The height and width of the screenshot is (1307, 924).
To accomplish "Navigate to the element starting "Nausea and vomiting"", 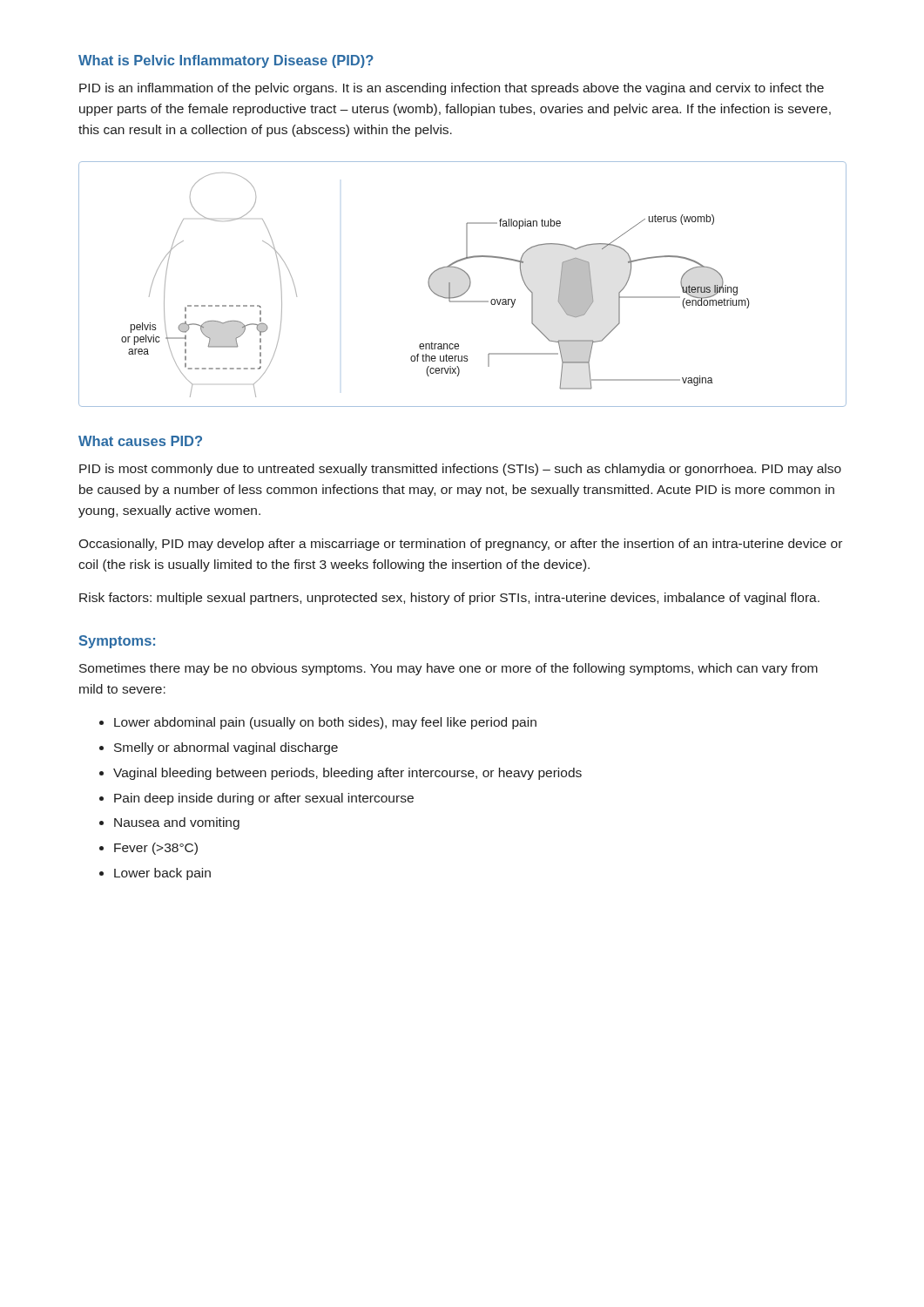I will pos(177,822).
